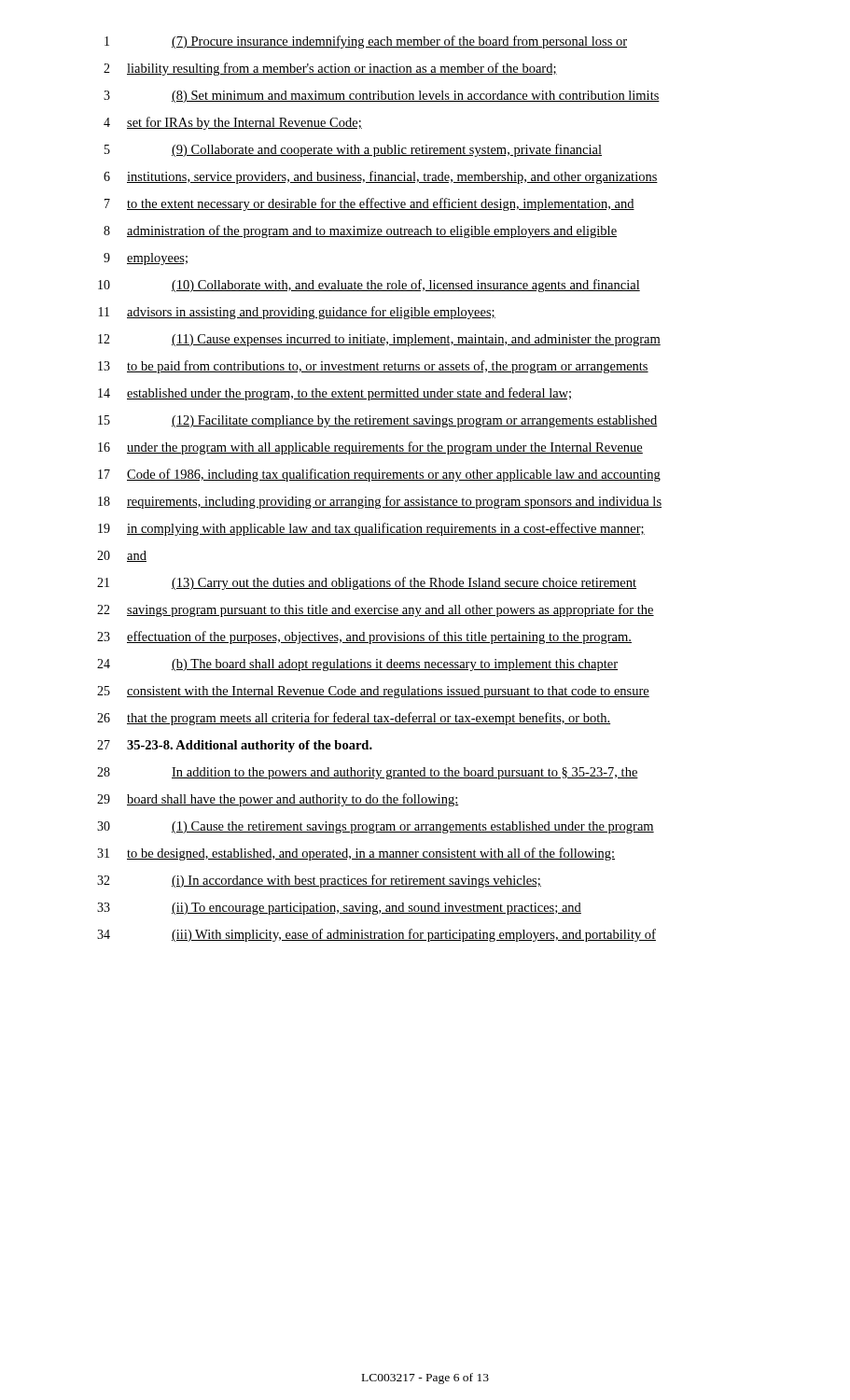Find the block on this page that starts "21 (13) Carry out the duties and obligations"
This screenshot has width=850, height=1400.
434,583
